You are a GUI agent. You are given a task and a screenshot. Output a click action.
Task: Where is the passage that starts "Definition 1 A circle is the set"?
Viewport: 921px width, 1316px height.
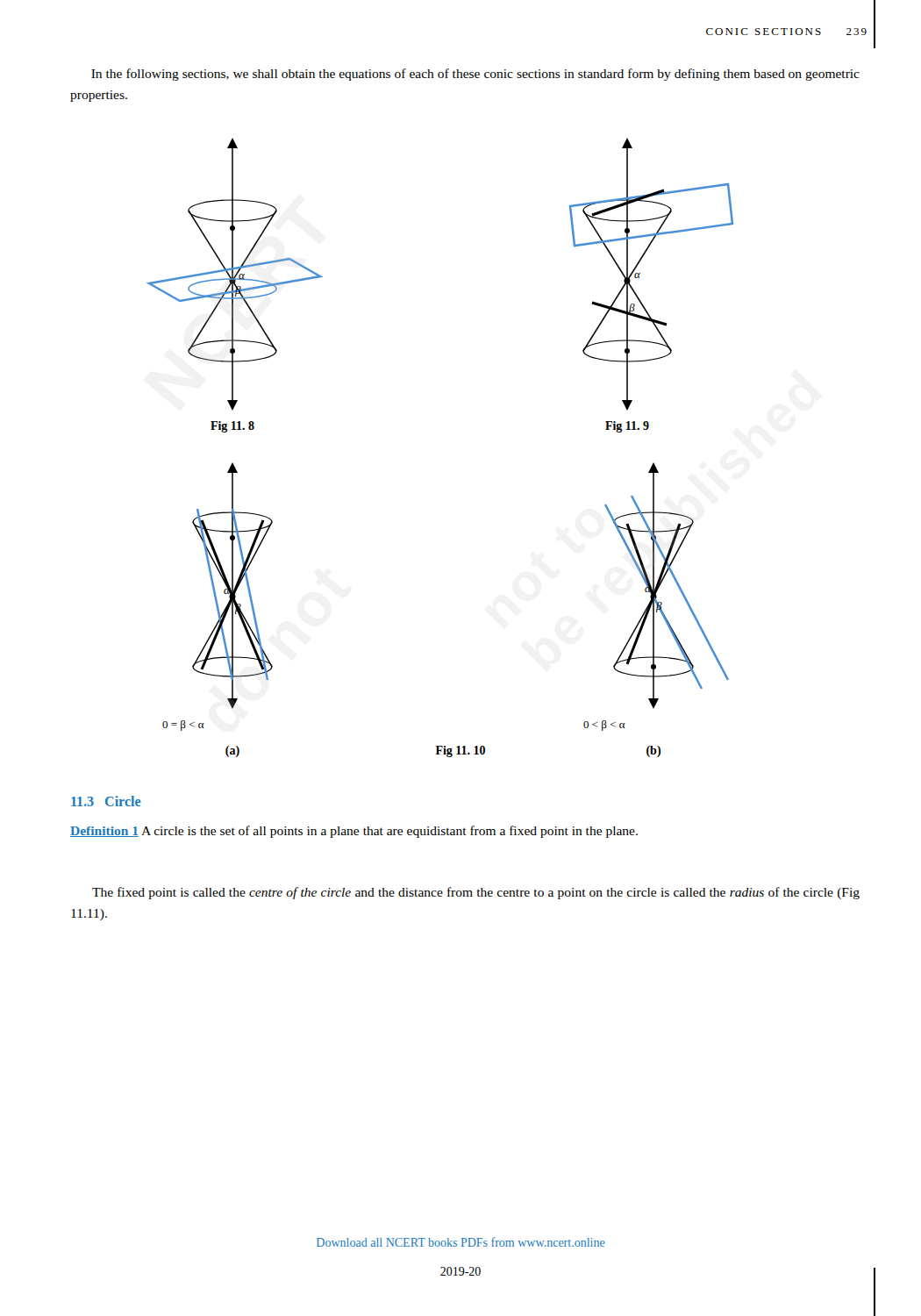pos(354,830)
